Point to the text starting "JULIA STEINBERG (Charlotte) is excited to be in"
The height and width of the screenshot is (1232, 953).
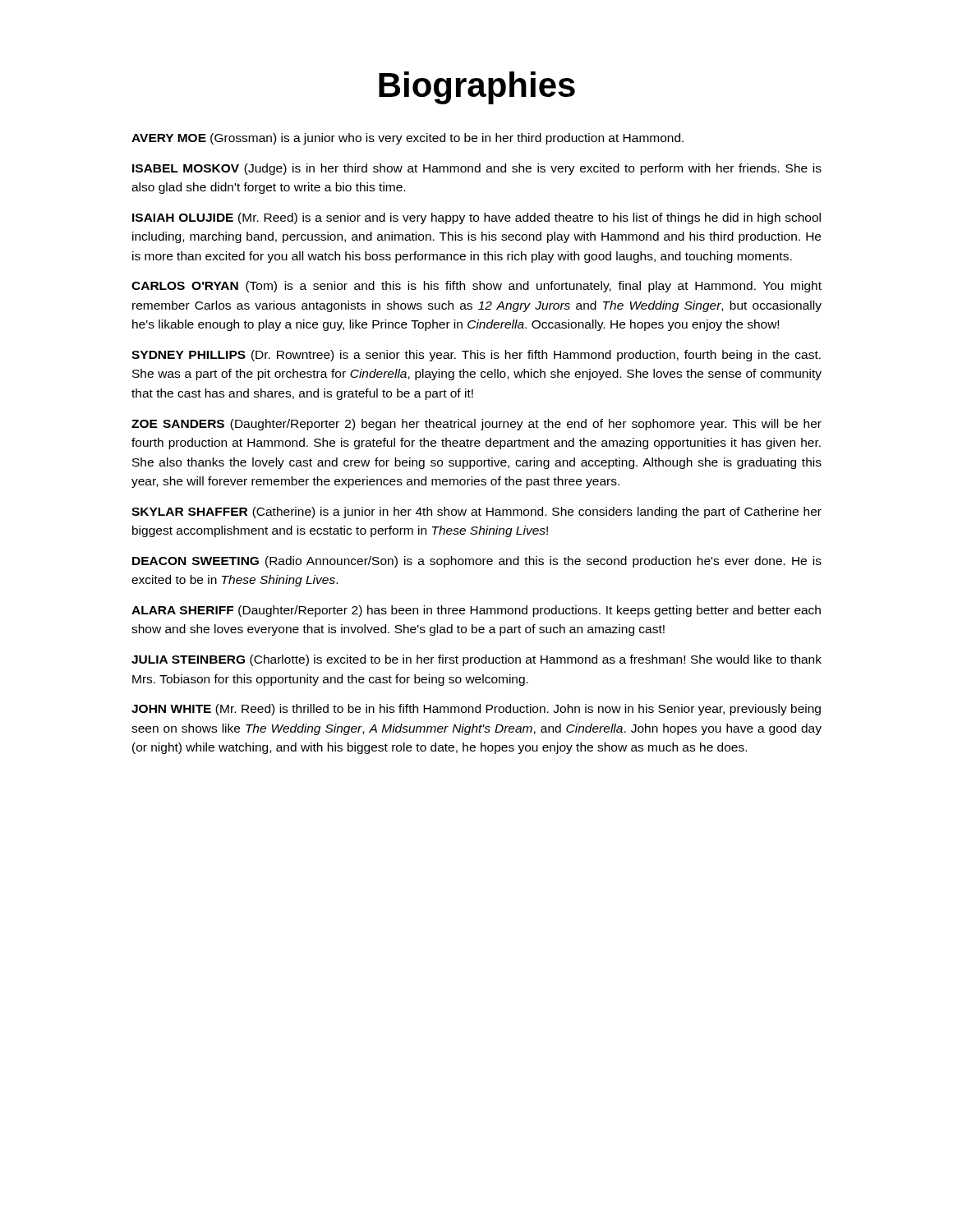(x=476, y=669)
